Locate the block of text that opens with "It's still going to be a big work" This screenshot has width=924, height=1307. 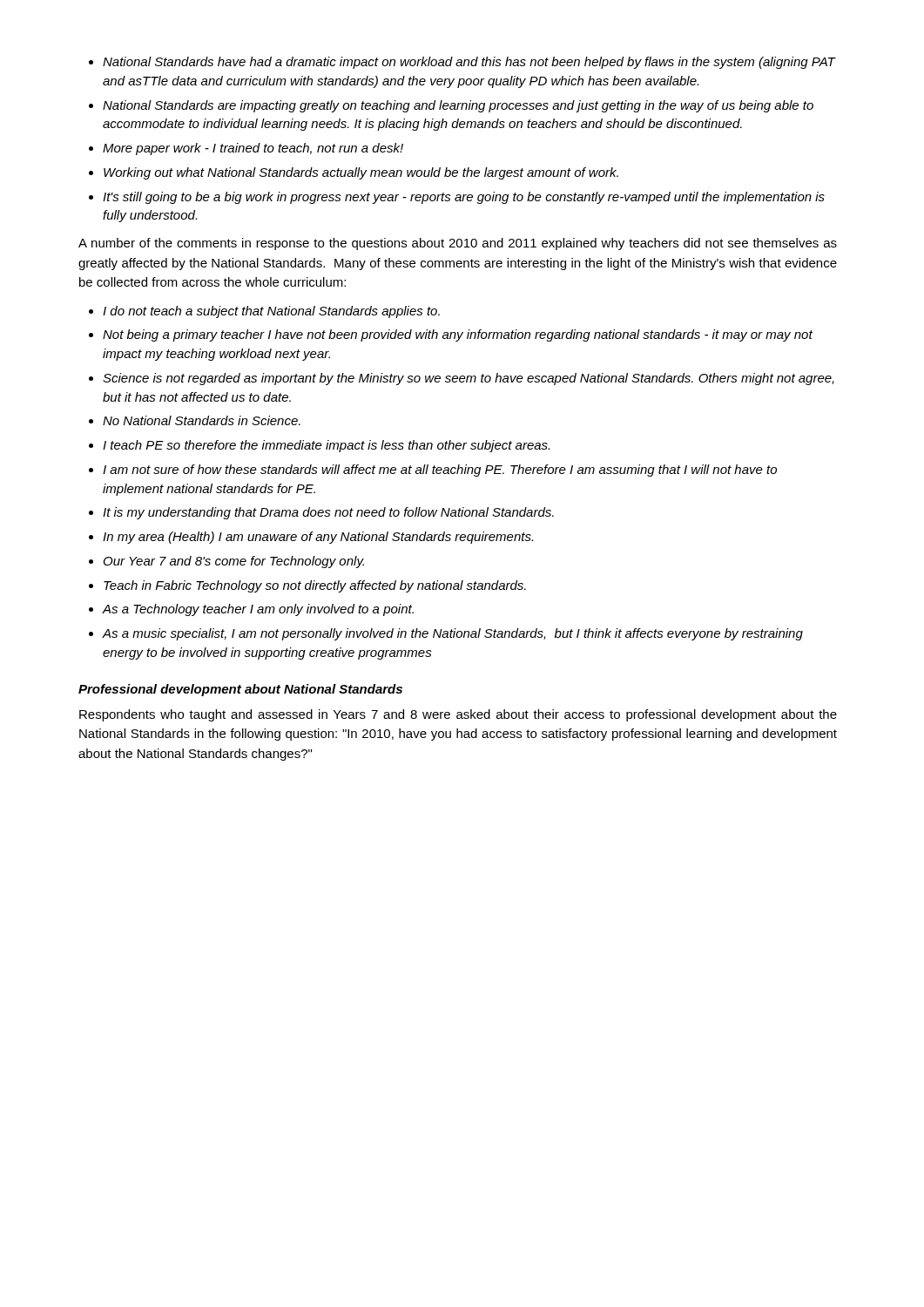464,206
